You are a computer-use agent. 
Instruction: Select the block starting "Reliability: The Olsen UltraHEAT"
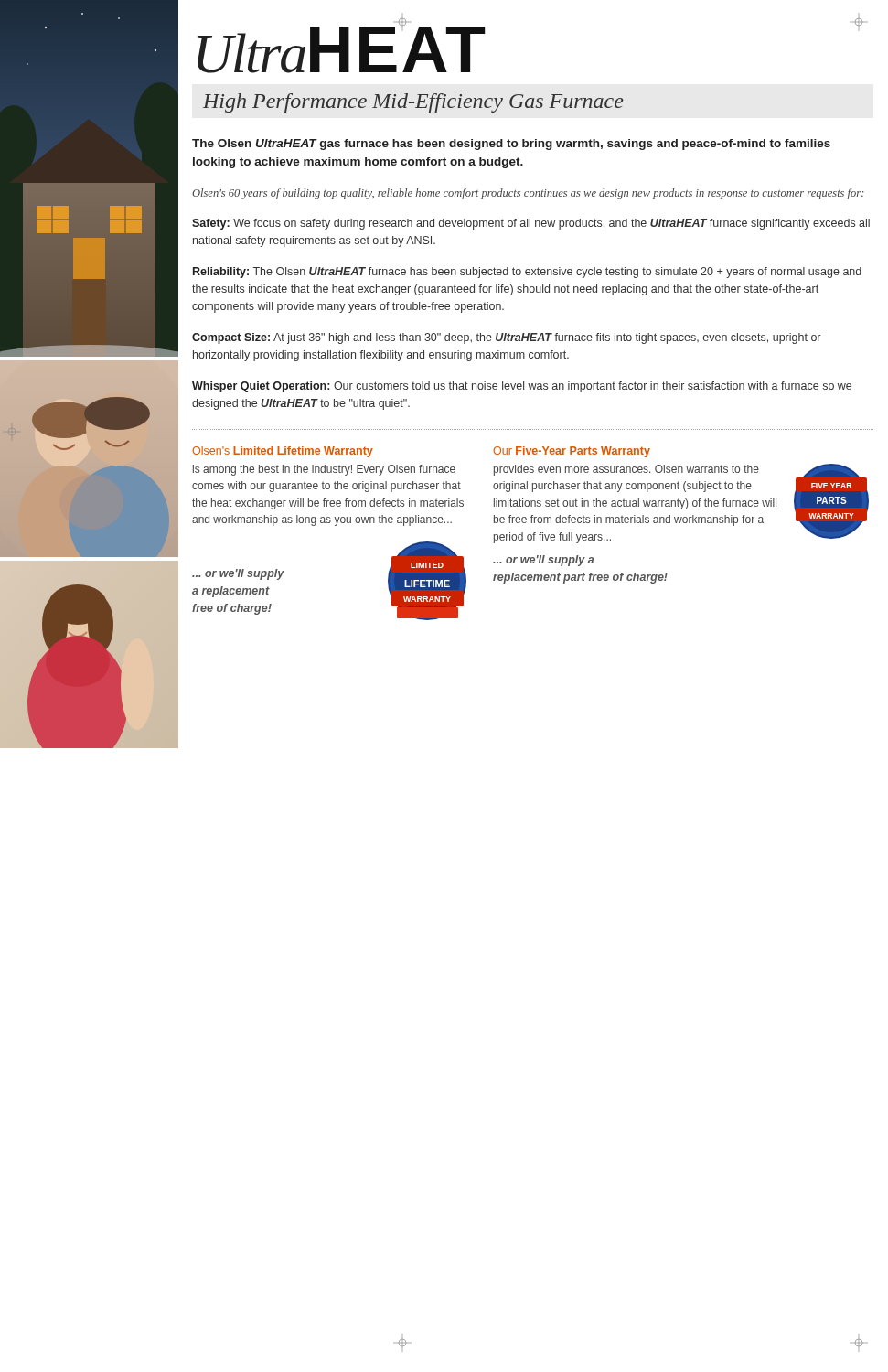(527, 289)
